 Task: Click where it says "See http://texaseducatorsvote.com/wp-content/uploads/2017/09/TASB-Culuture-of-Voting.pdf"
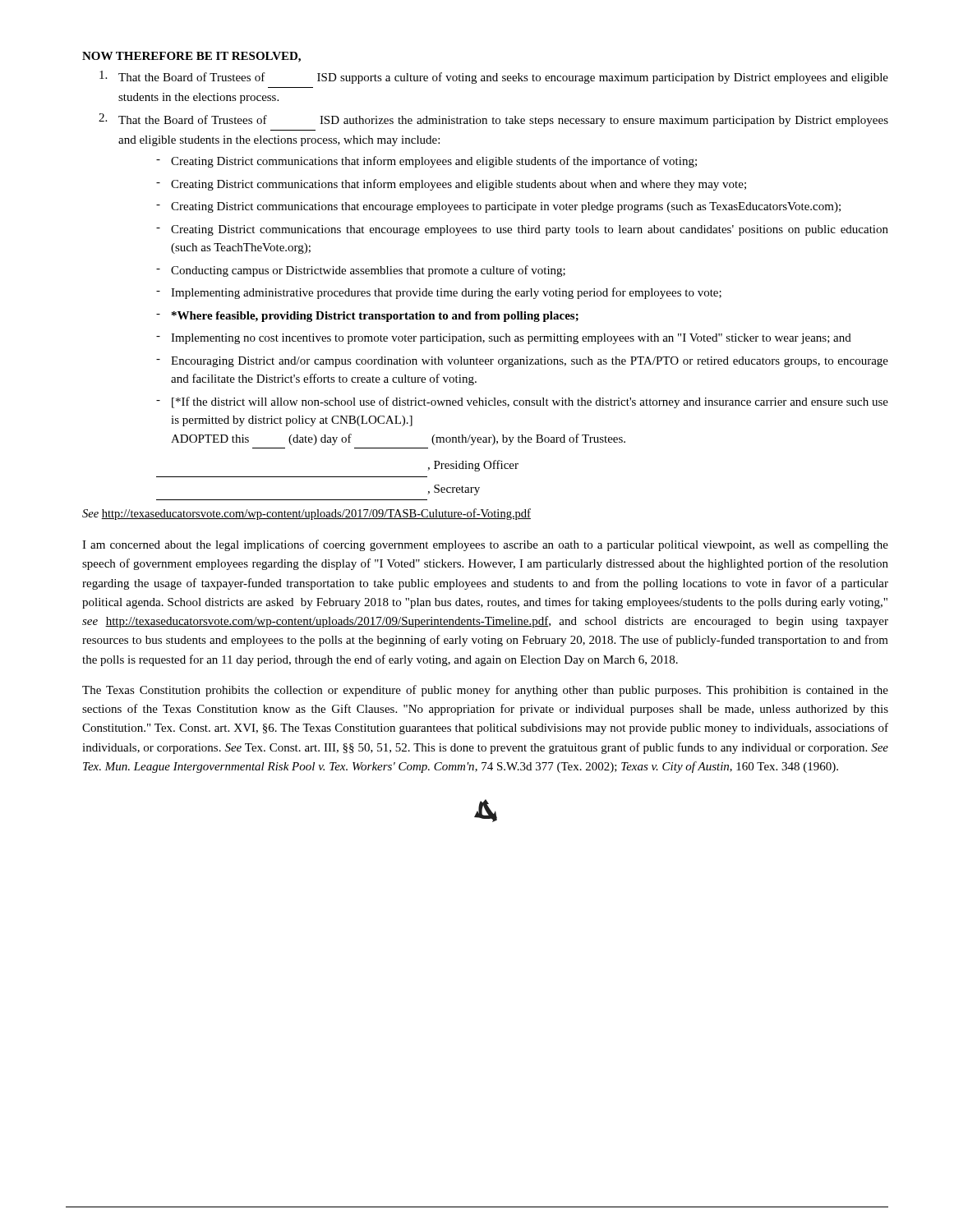click(306, 513)
